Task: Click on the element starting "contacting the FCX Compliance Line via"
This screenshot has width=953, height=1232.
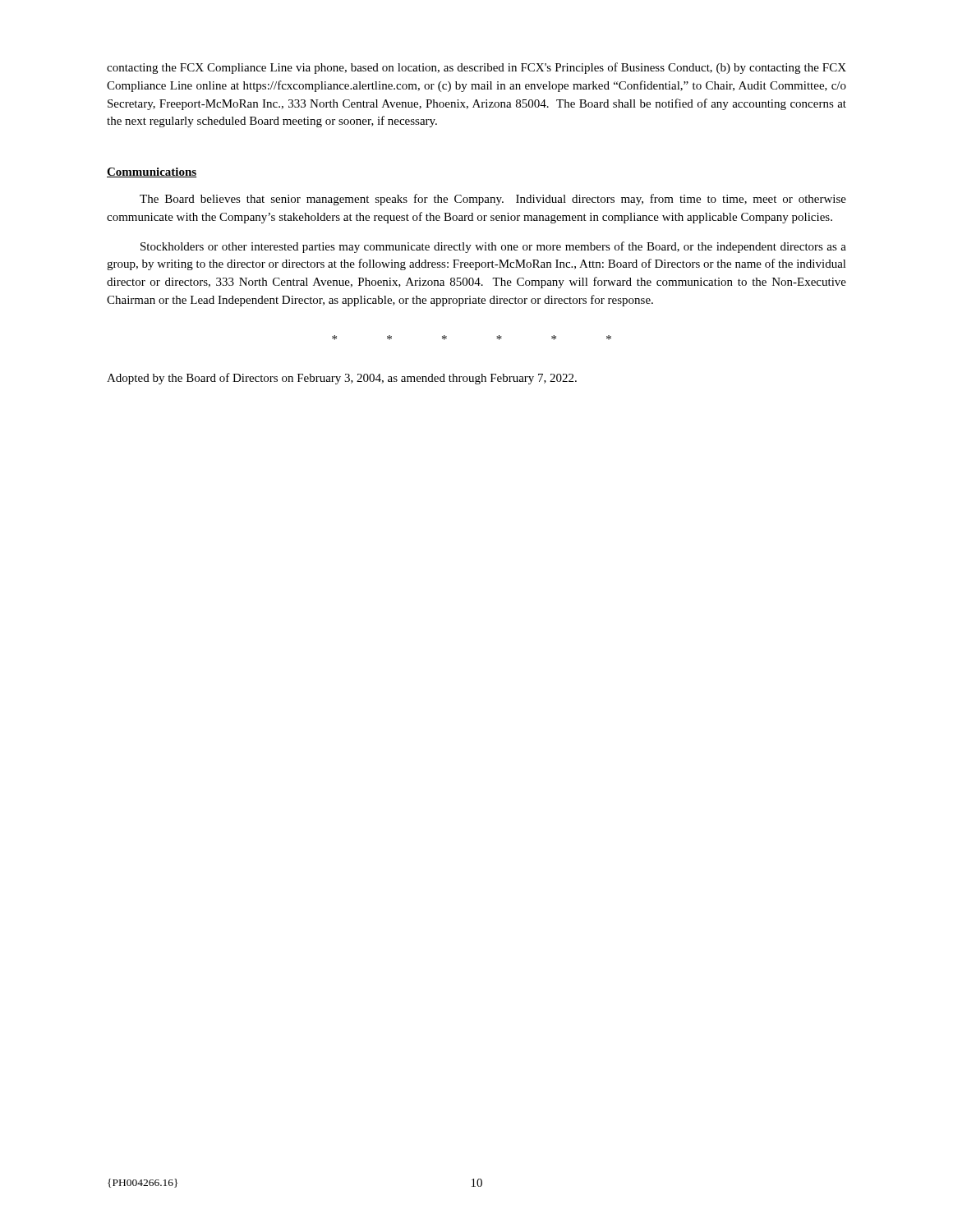Action: coord(476,94)
